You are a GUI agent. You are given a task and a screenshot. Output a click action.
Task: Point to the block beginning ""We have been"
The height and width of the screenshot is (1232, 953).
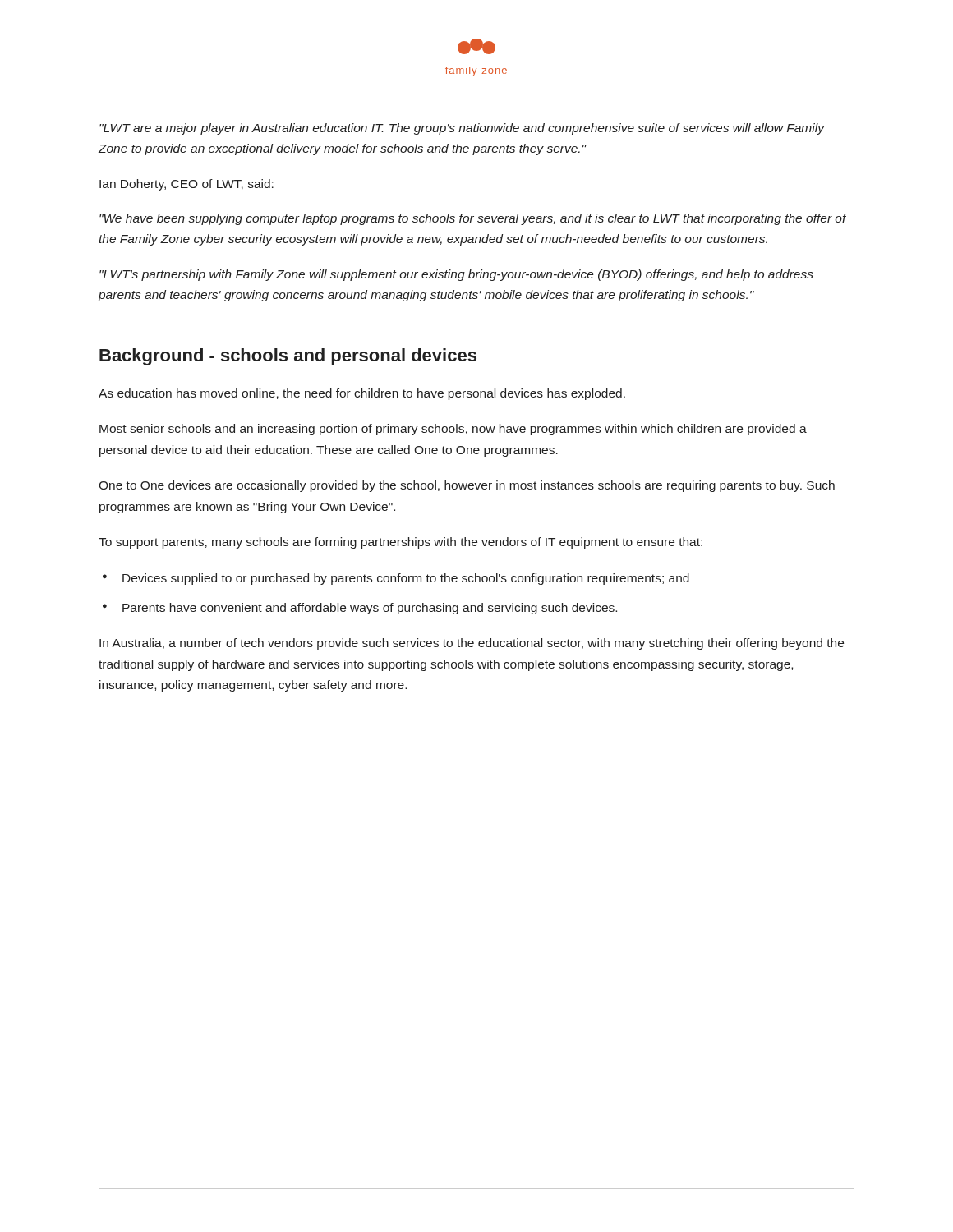click(472, 229)
